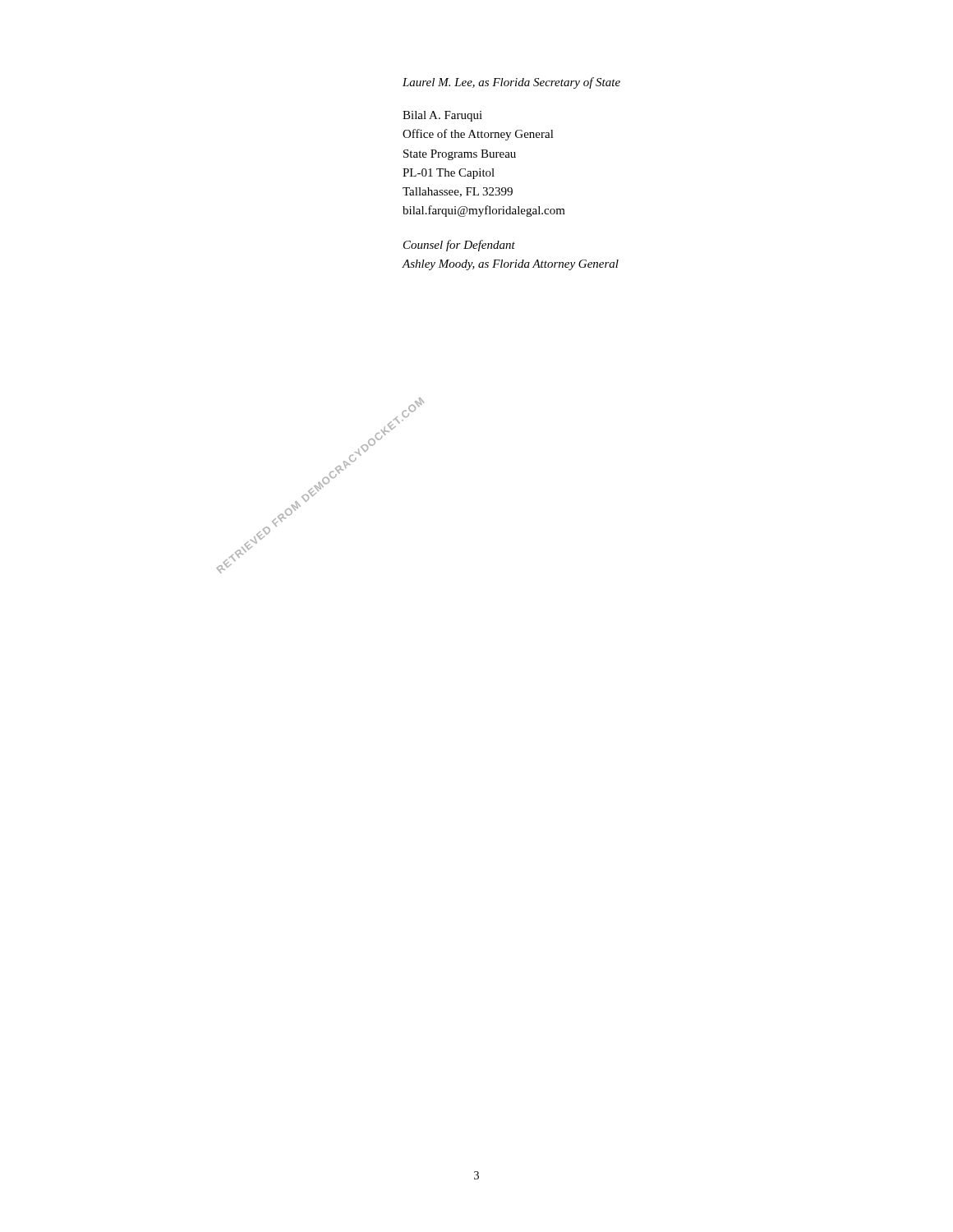The height and width of the screenshot is (1232, 953).
Task: Point to "Laurel M. Lee, as Florida Secretary of State"
Action: point(620,83)
